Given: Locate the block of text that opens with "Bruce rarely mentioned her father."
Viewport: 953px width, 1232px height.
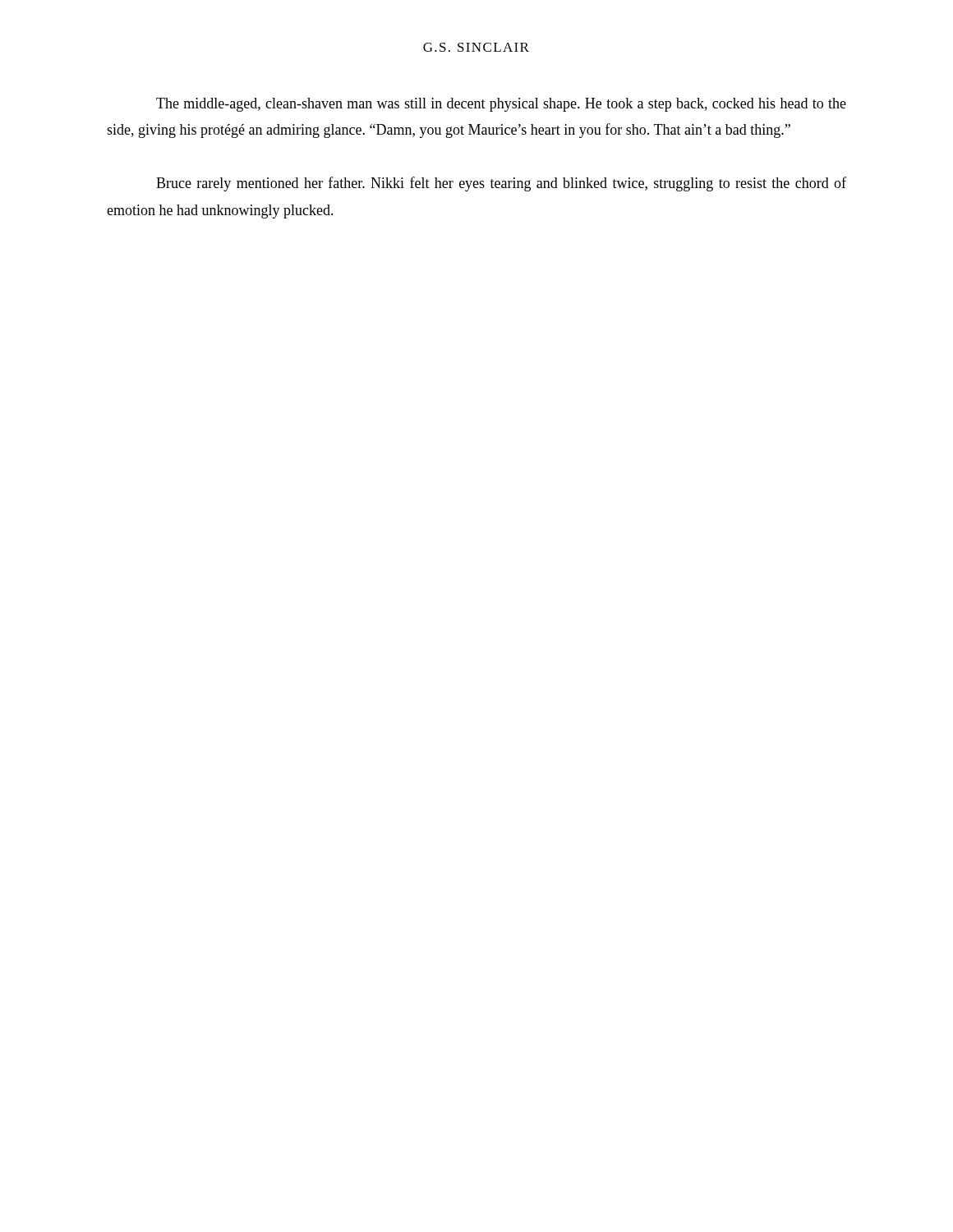Looking at the screenshot, I should coord(476,197).
